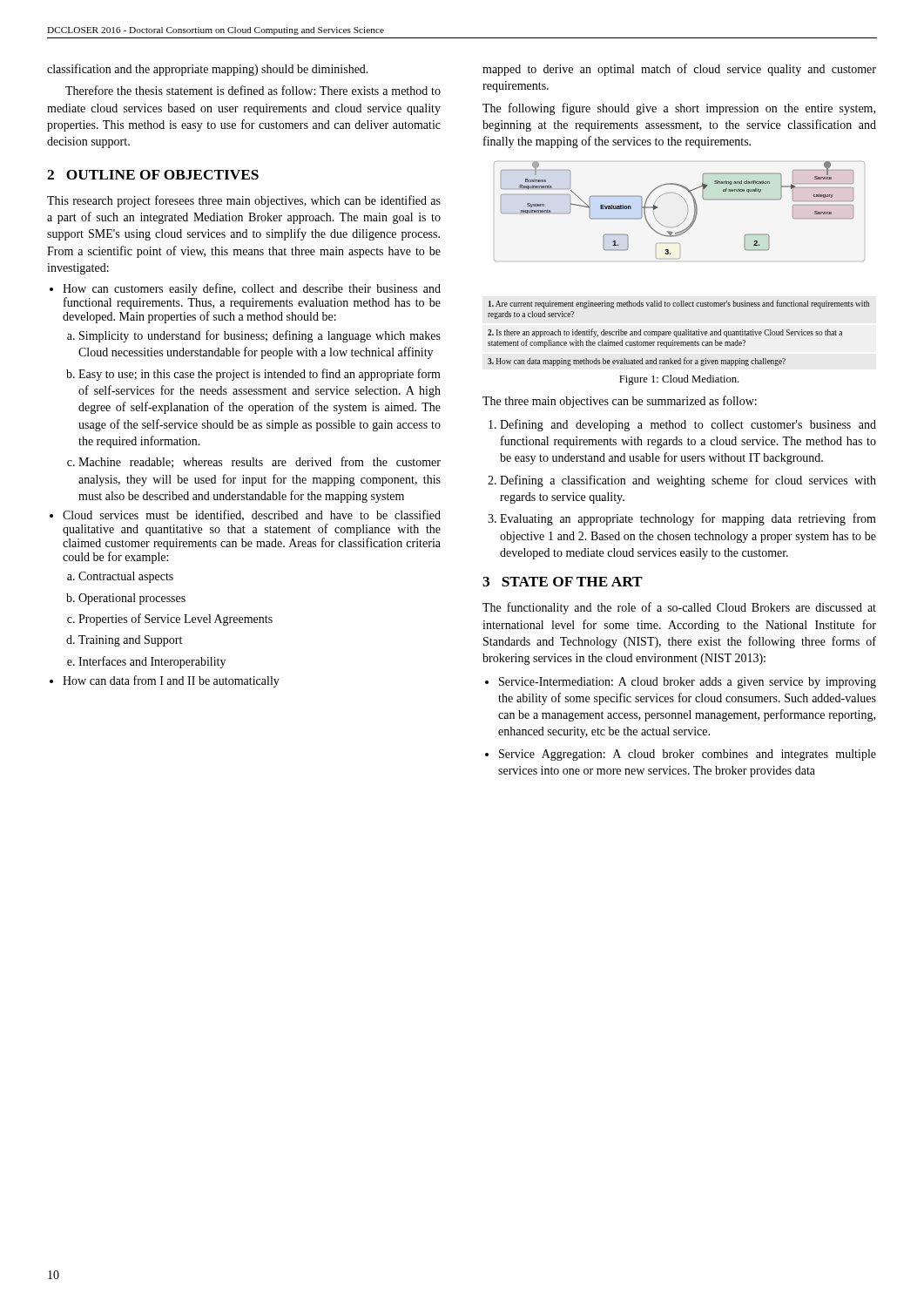
Task: Select the list item containing "Defining a classification and weighting scheme"
Action: 688,489
